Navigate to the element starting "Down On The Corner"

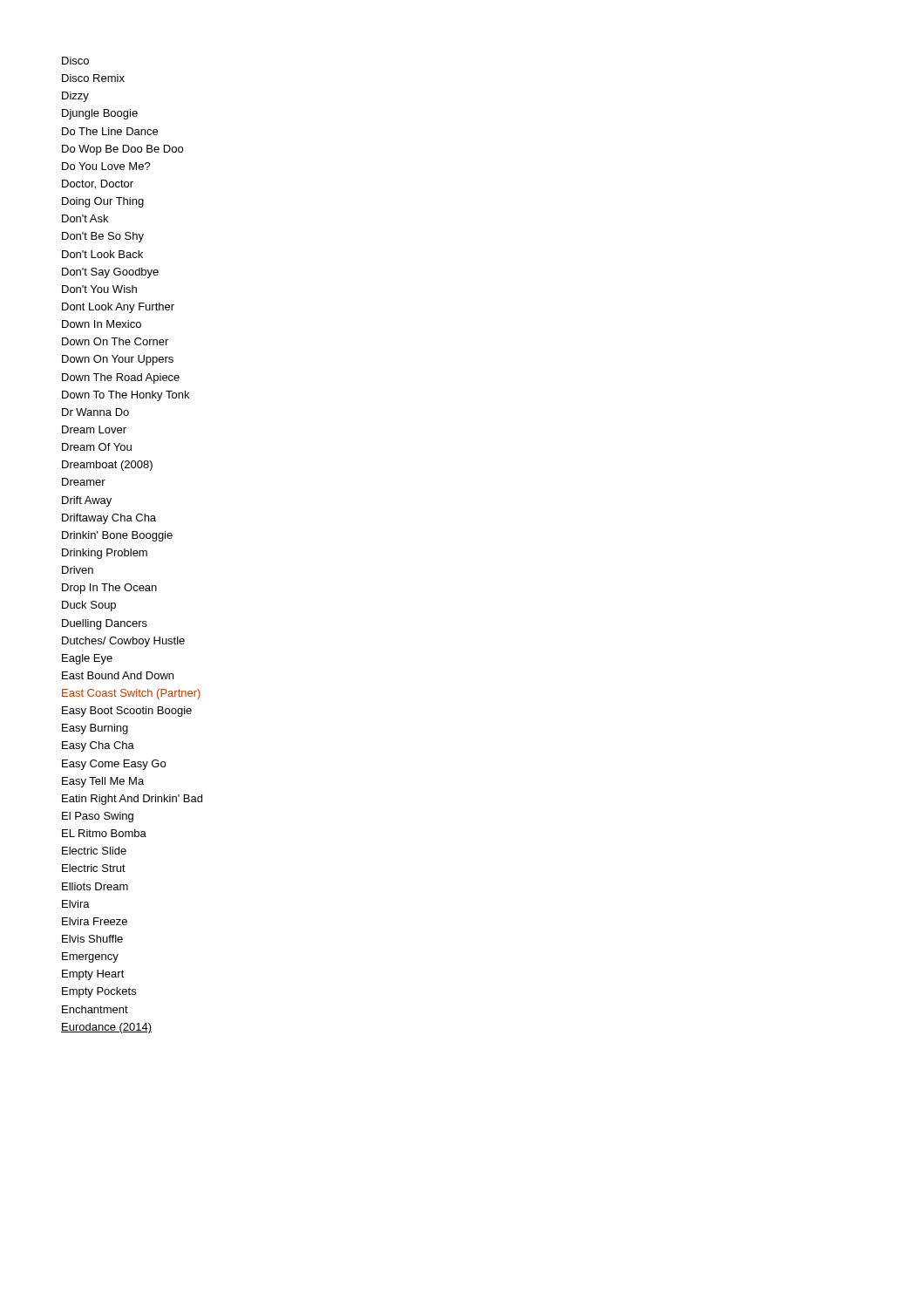click(x=115, y=342)
